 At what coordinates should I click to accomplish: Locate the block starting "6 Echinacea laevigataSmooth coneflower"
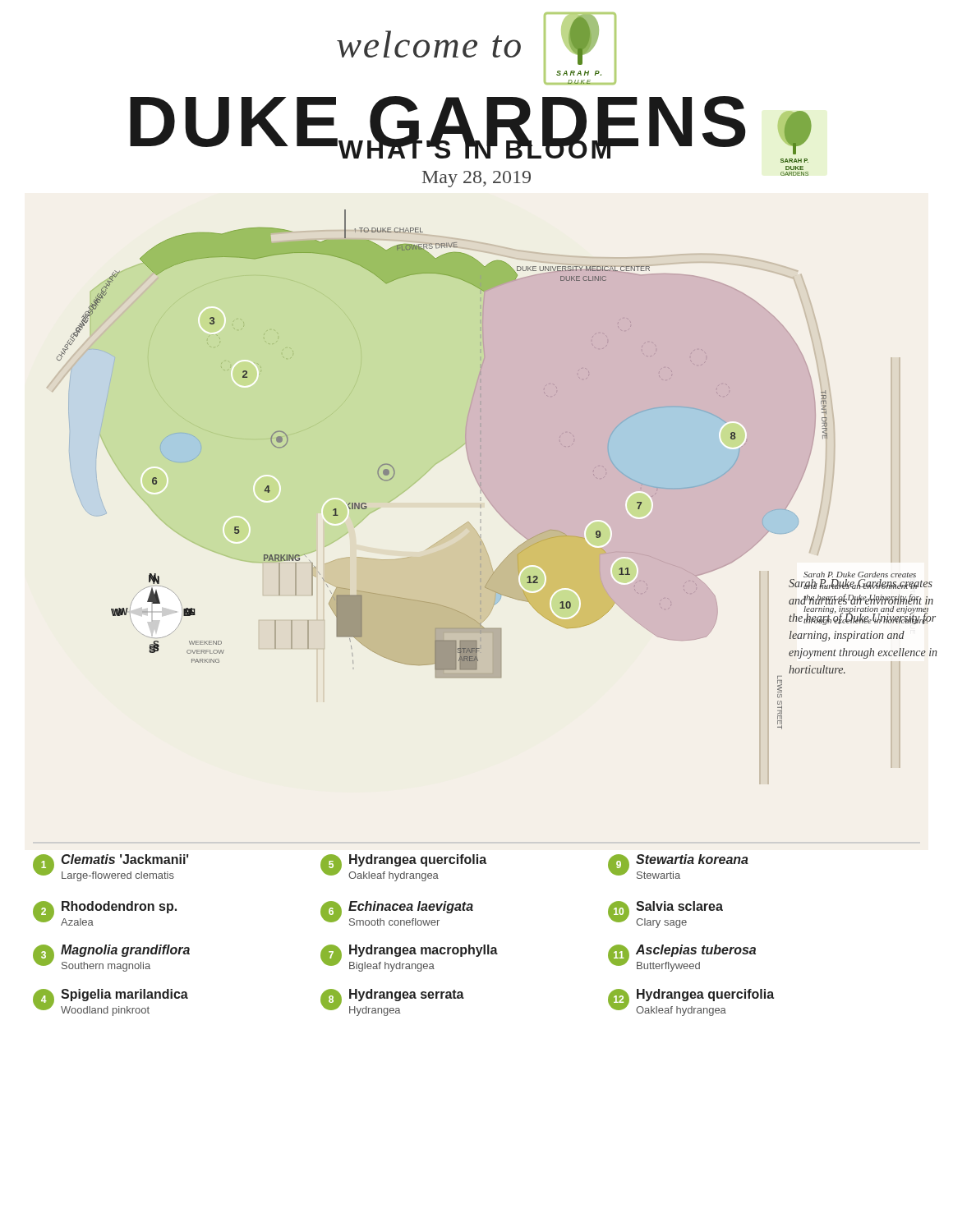tap(397, 914)
